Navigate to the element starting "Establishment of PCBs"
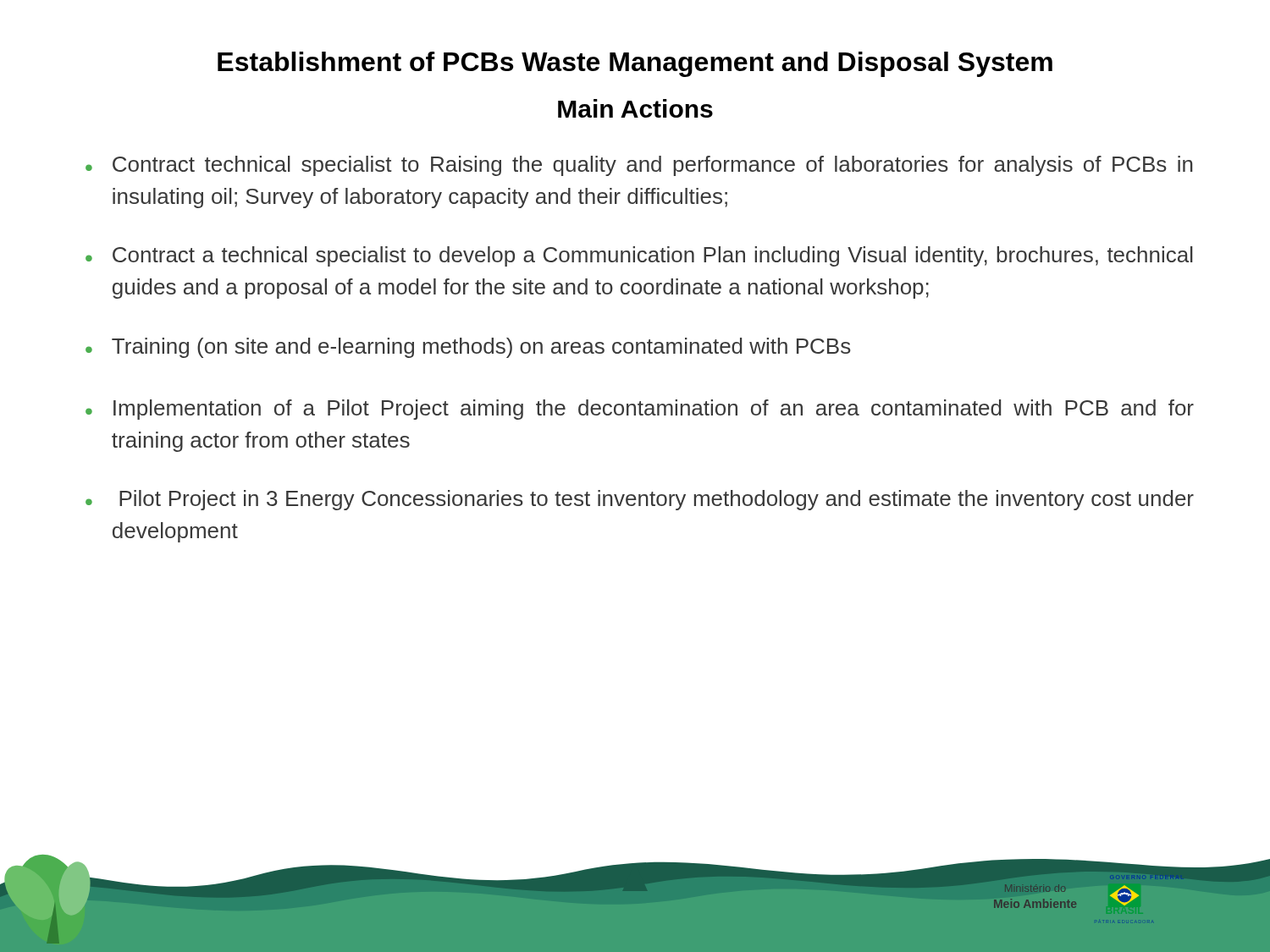This screenshot has height=952, width=1270. pos(635,62)
